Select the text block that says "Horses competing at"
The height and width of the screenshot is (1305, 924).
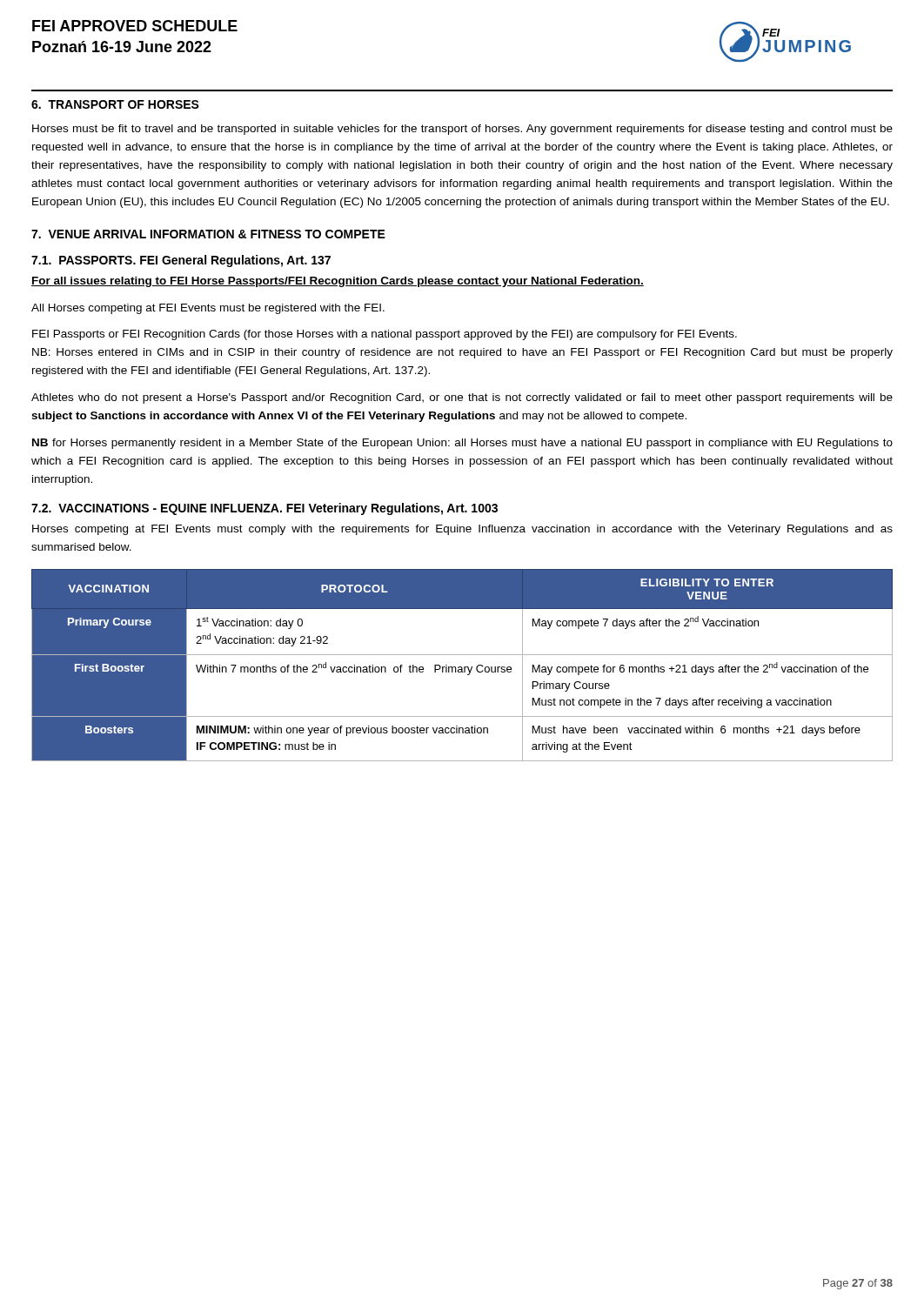[462, 537]
